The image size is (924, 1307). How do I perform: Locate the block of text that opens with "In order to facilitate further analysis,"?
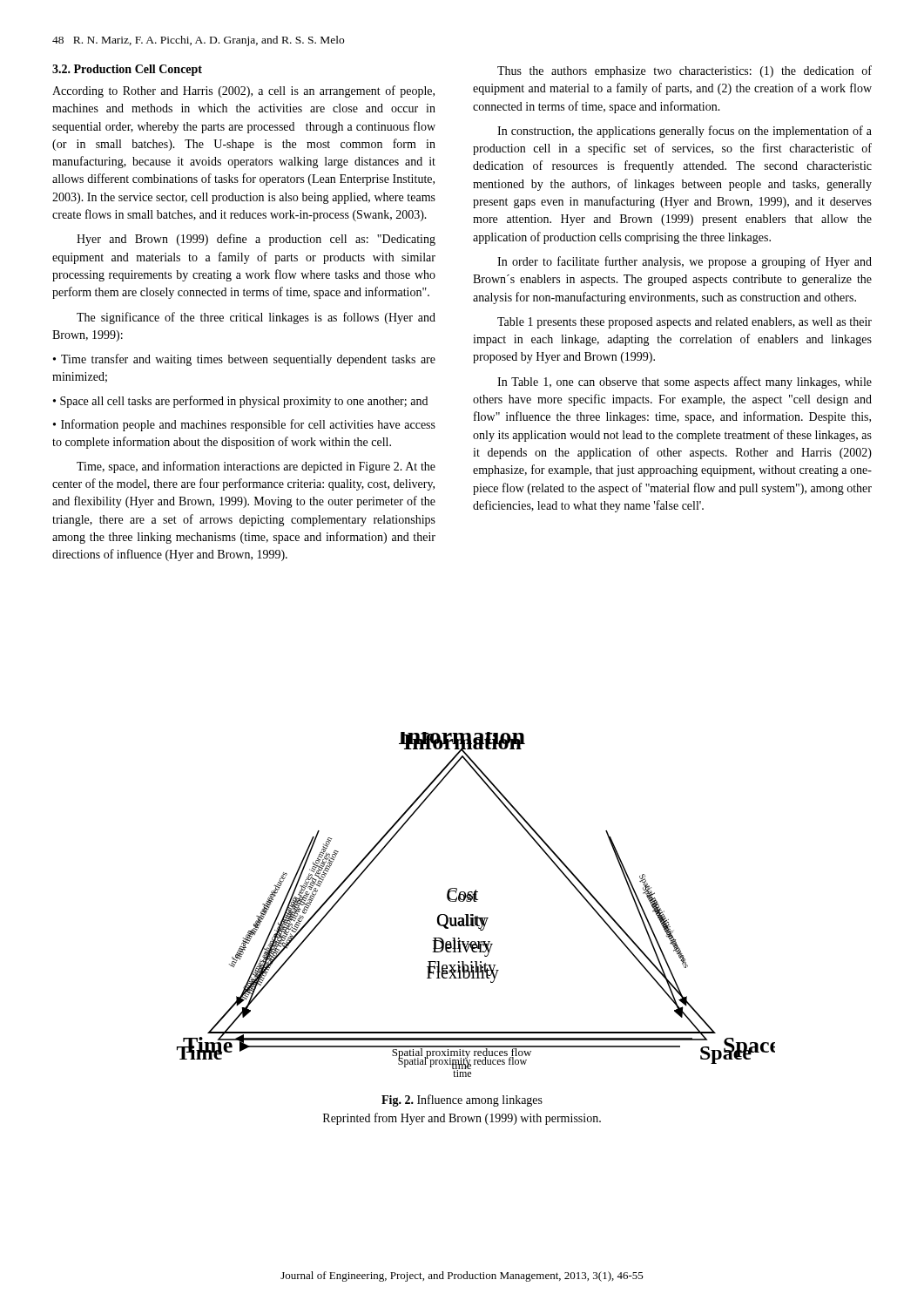[672, 280]
